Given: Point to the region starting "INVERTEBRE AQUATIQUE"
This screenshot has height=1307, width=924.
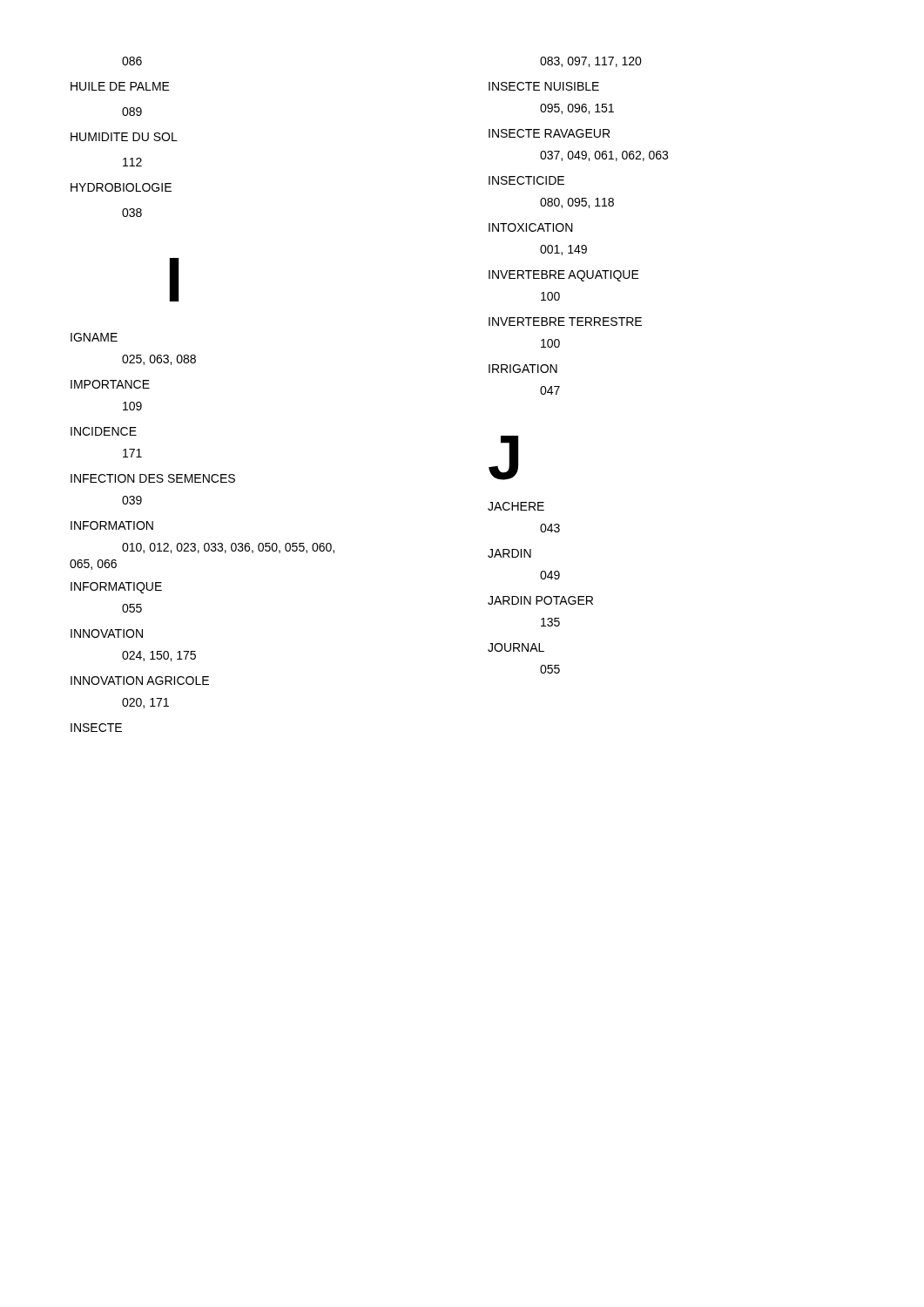Looking at the screenshot, I should click(x=564, y=276).
